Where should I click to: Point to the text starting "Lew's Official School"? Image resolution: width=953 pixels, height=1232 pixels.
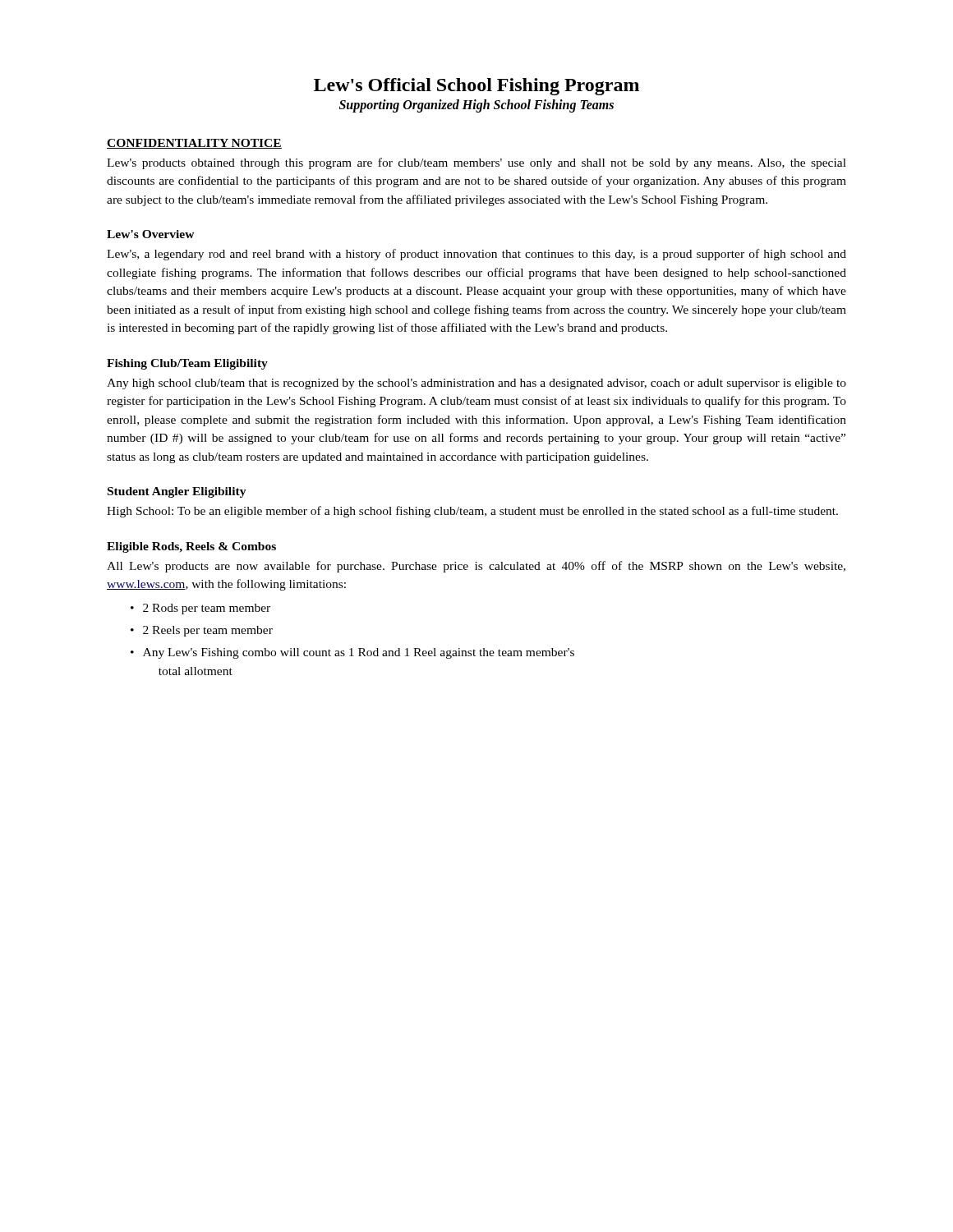476,93
